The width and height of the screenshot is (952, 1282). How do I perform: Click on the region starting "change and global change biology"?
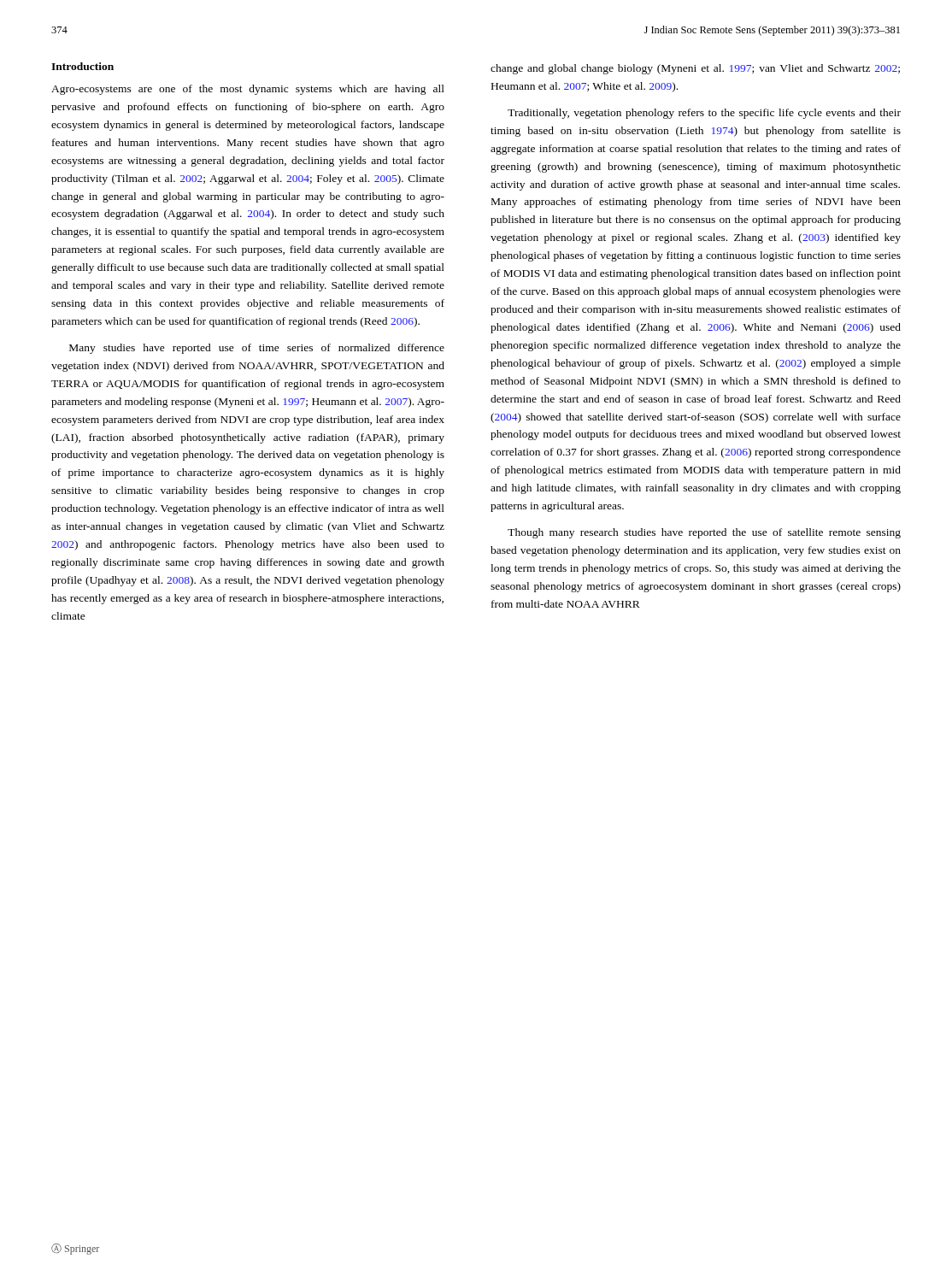(x=696, y=337)
